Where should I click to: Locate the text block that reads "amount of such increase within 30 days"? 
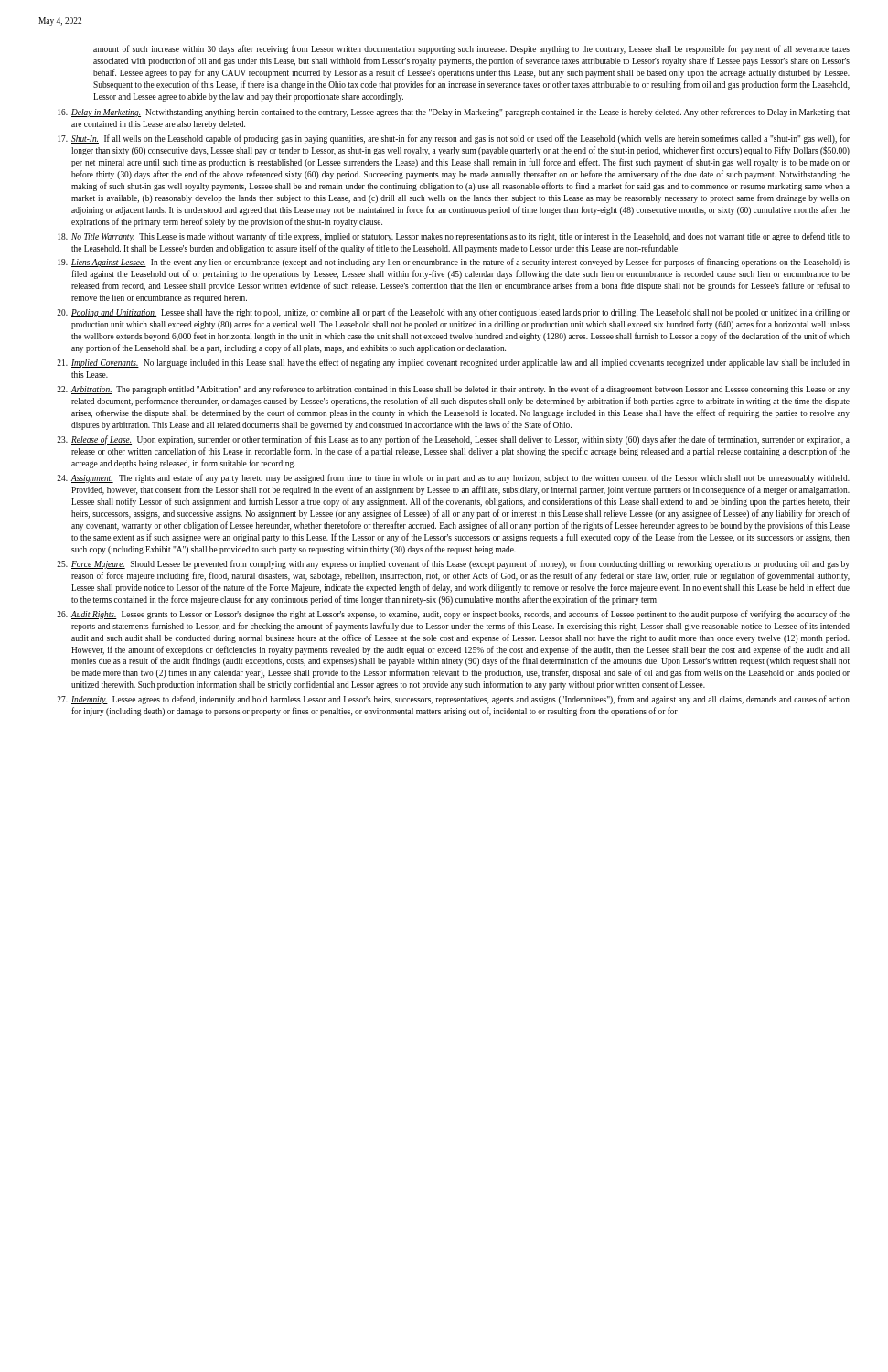pos(471,73)
